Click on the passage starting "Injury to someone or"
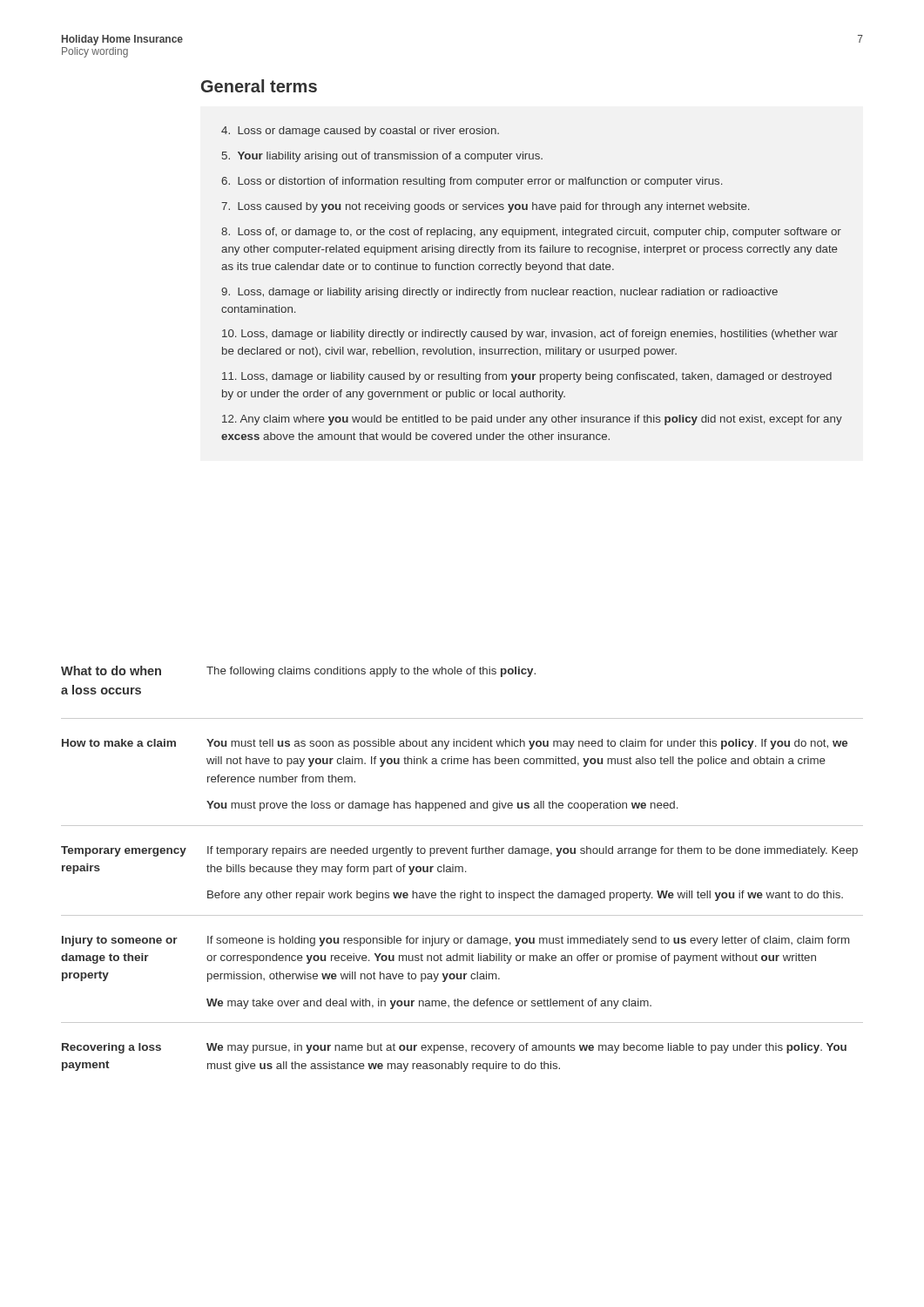Viewport: 924px width, 1307px height. [119, 957]
